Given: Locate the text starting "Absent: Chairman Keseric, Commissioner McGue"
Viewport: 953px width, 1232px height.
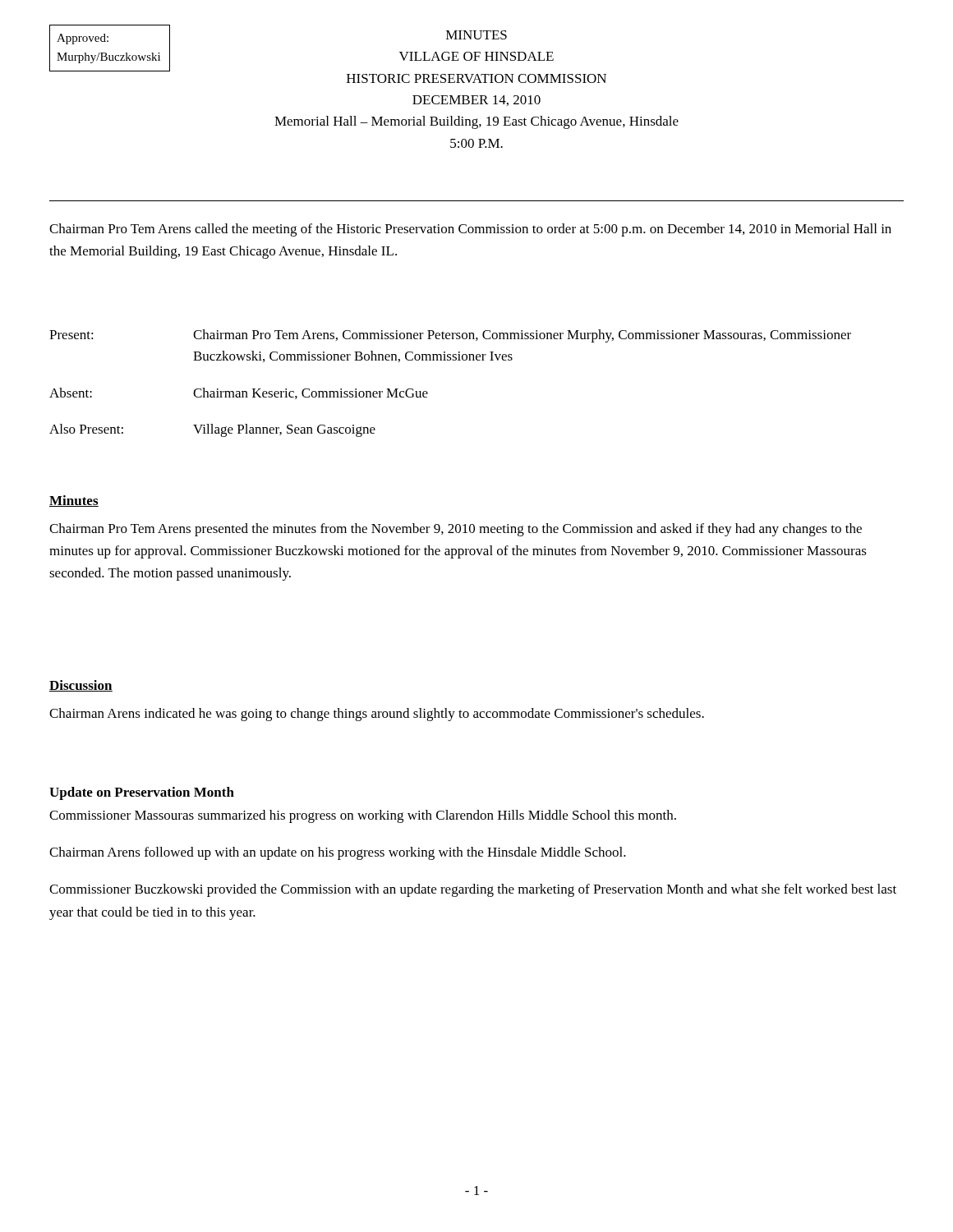Looking at the screenshot, I should (x=239, y=393).
